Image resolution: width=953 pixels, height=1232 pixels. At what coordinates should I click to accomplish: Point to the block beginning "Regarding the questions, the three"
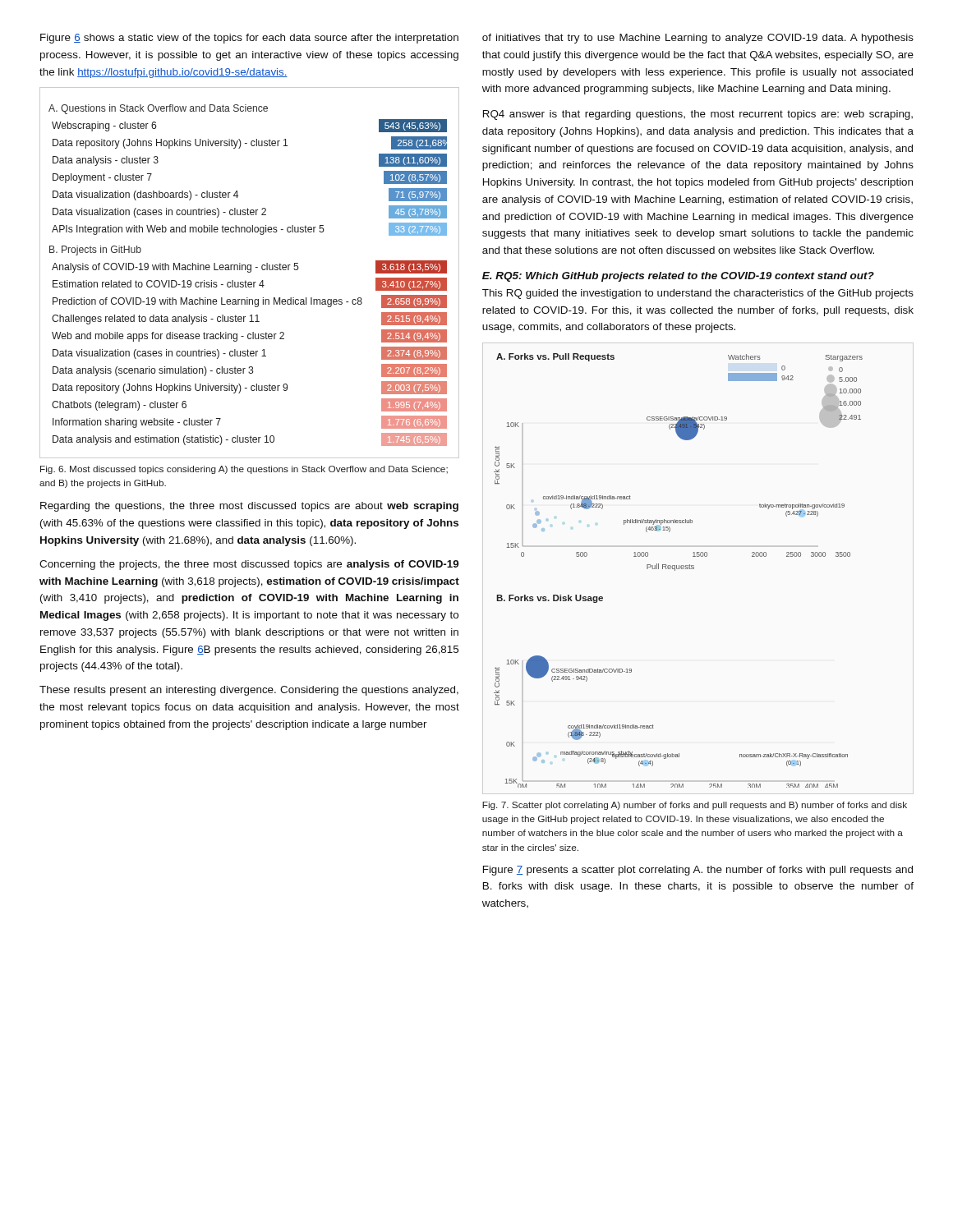tap(249, 523)
